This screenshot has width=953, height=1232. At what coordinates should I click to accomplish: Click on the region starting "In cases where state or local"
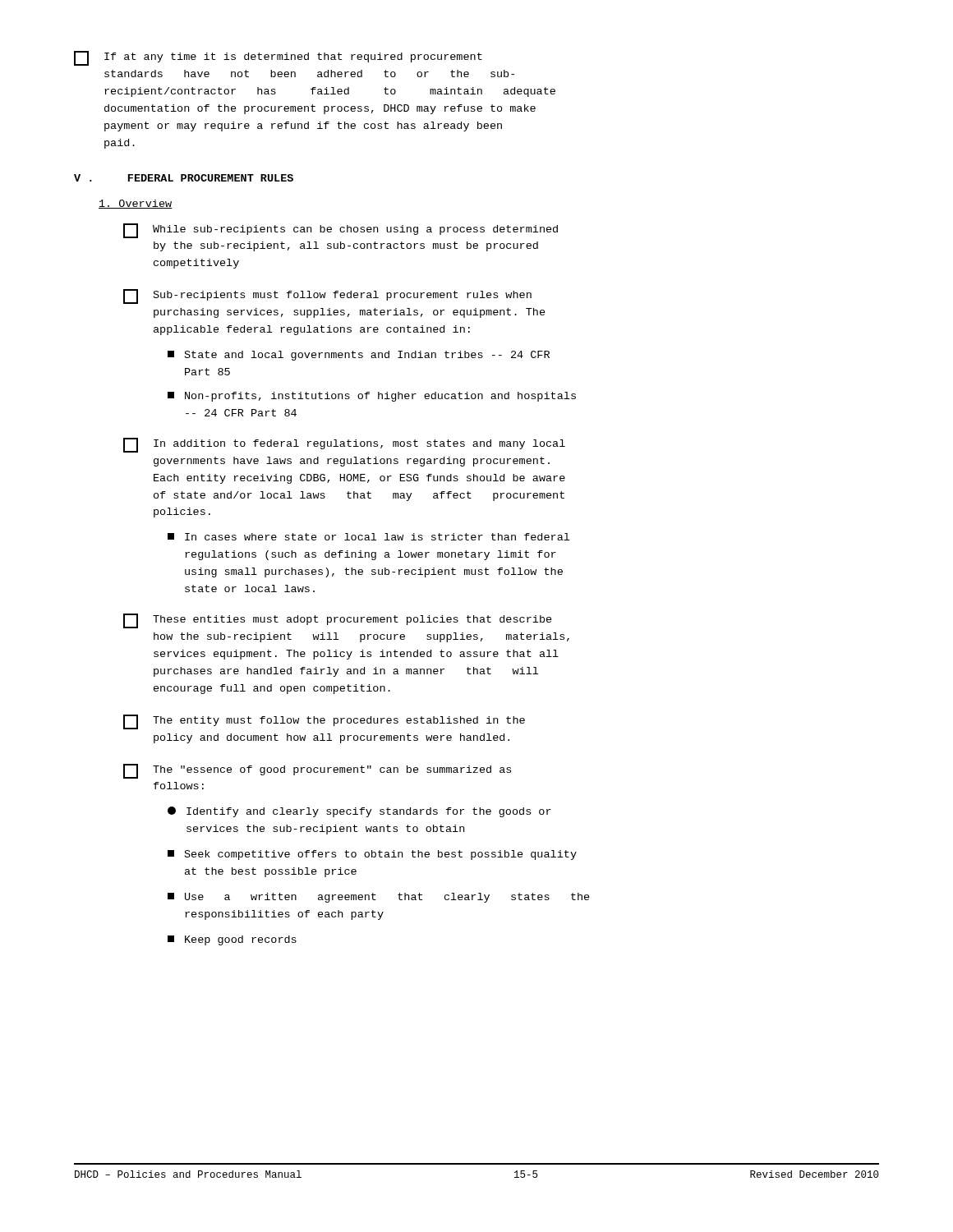(377, 564)
